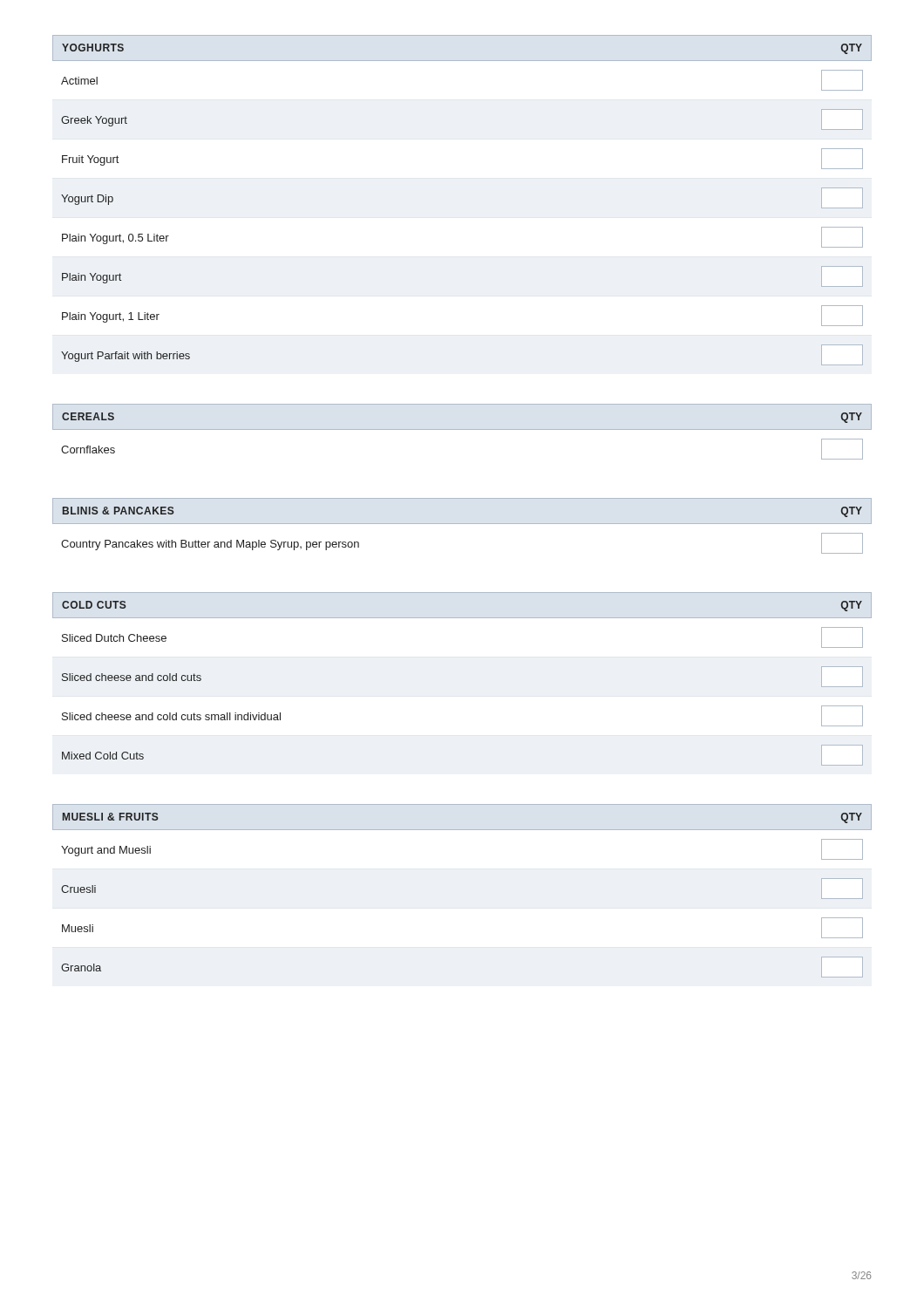Click on the section header that reads "YOGHURTS QTY"
924x1308 pixels.
point(90,48)
